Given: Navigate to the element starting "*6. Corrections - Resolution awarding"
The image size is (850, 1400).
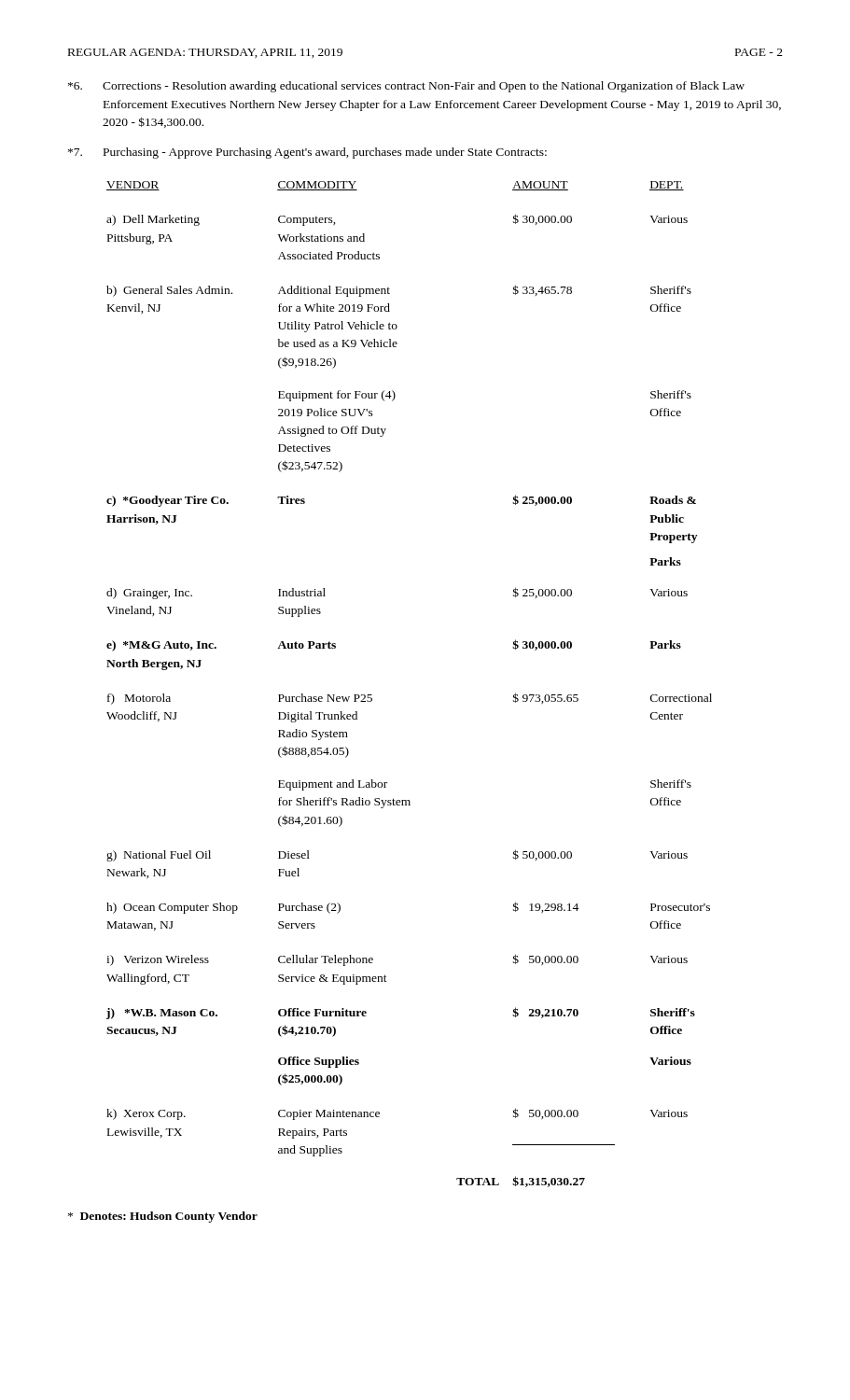Looking at the screenshot, I should pyautogui.click(x=425, y=104).
